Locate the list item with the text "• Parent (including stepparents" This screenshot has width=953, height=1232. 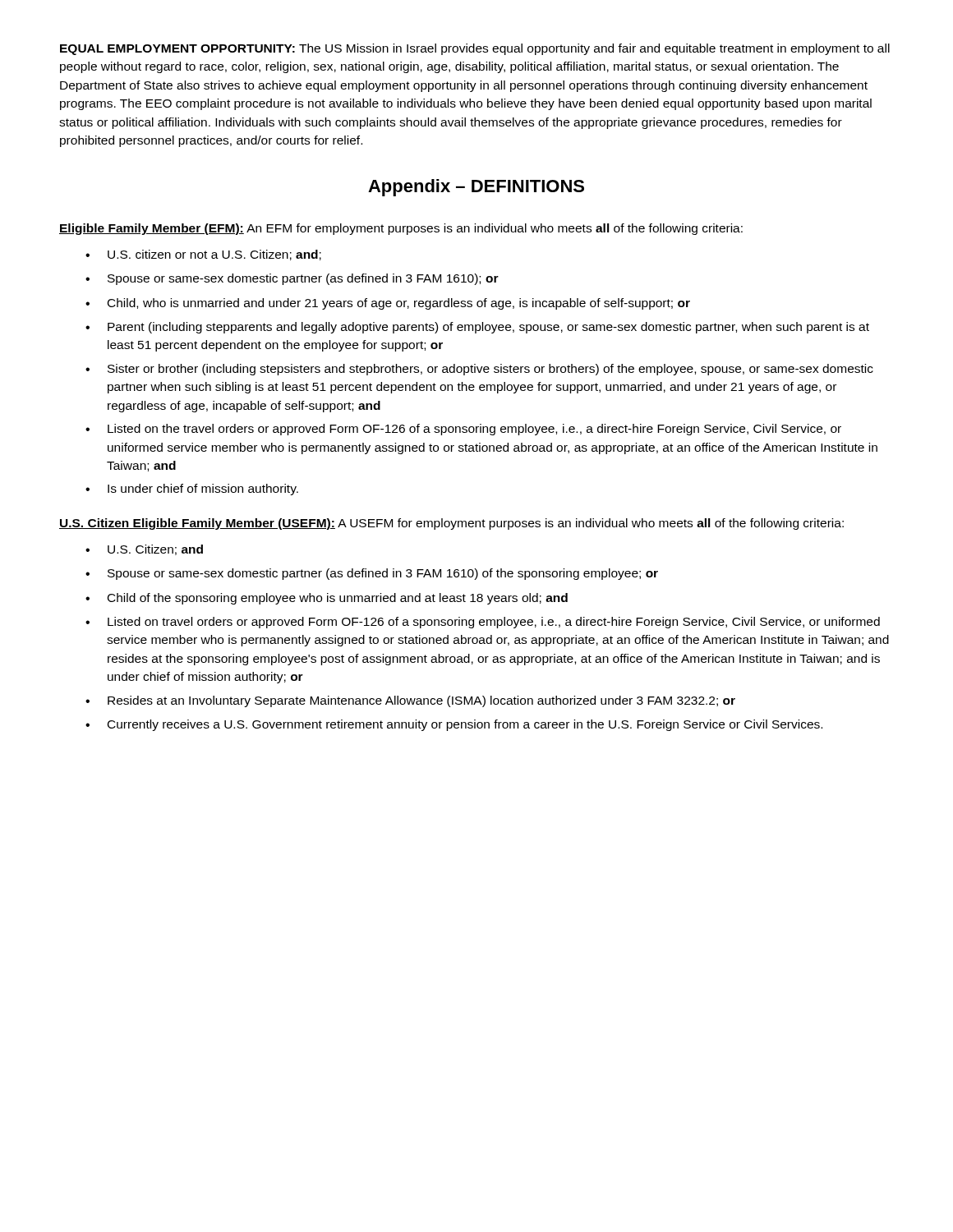click(x=490, y=336)
